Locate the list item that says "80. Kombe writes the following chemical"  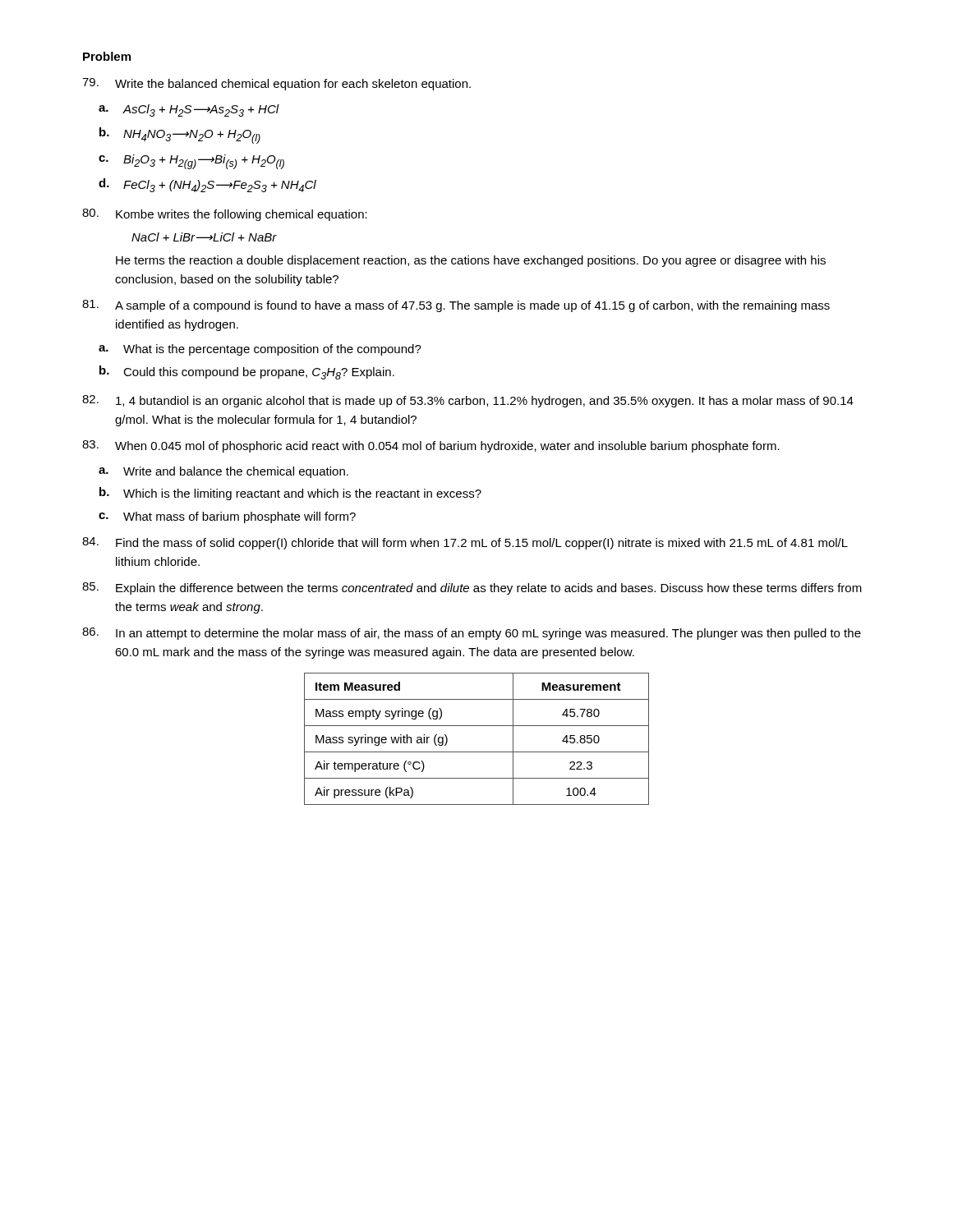(x=476, y=247)
